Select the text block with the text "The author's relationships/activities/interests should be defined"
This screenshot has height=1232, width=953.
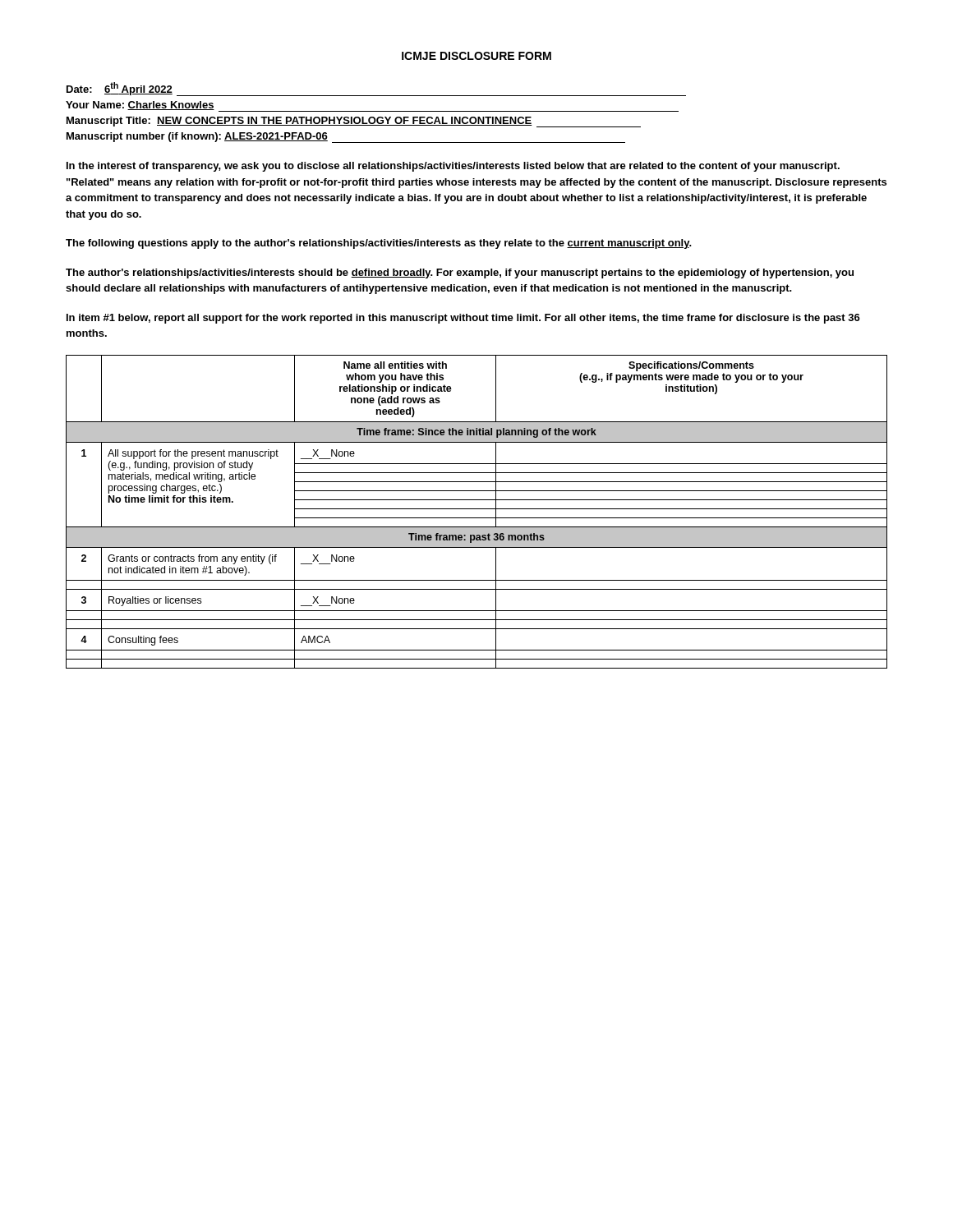[x=460, y=280]
